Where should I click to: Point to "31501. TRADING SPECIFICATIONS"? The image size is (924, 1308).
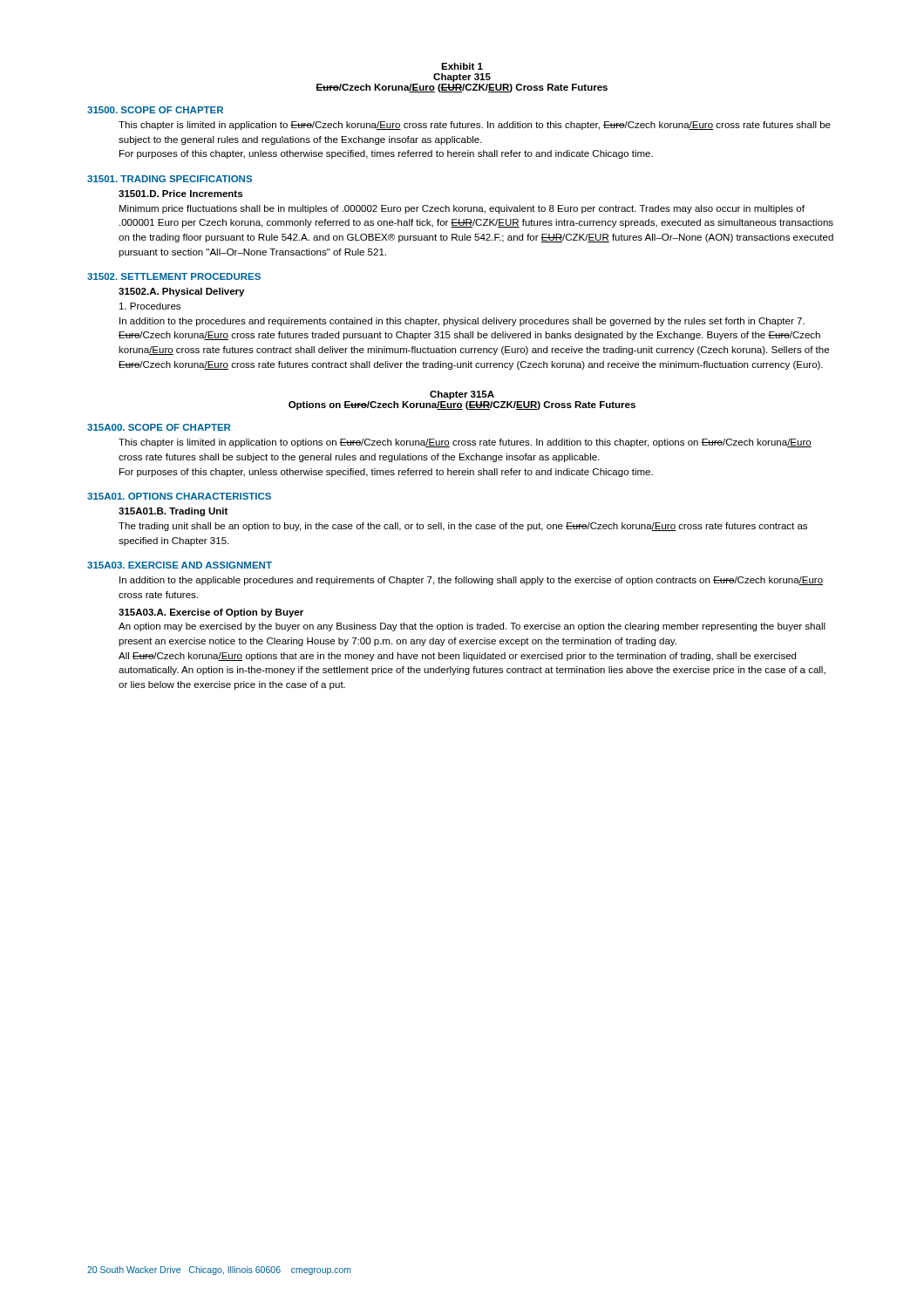coord(170,179)
